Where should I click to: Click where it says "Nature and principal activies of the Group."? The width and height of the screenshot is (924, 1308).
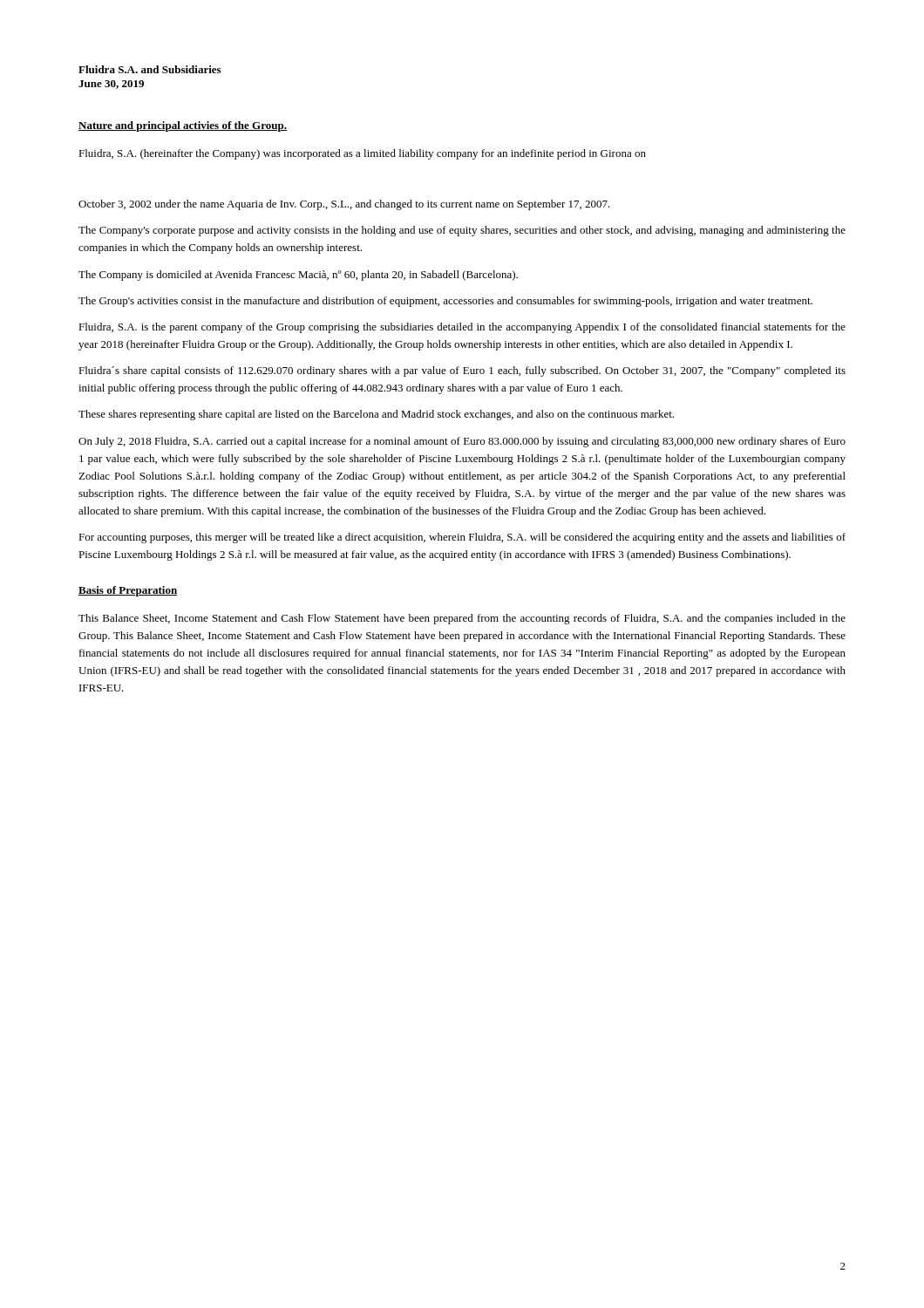coord(183,125)
